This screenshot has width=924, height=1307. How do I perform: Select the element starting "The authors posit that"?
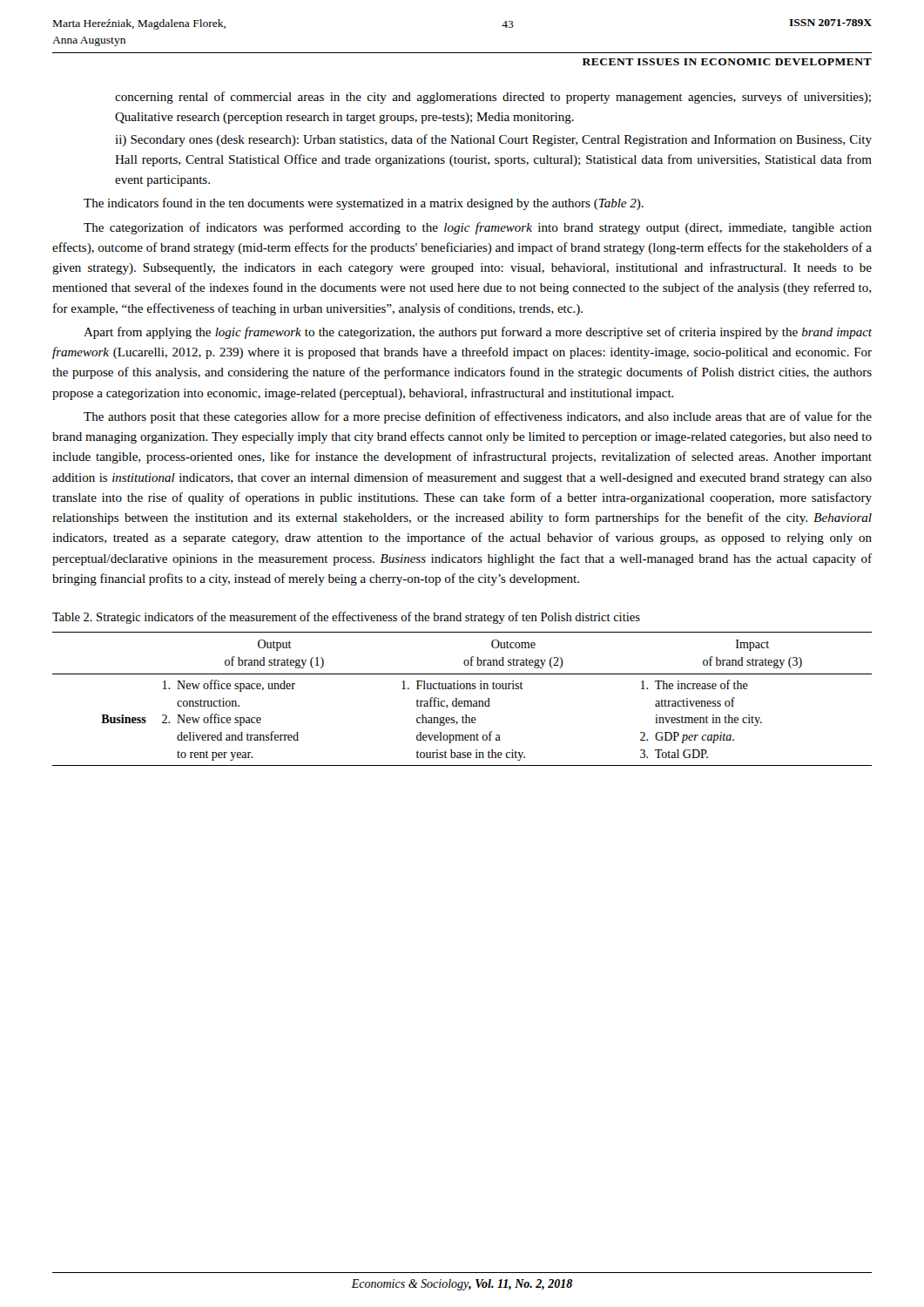pos(462,497)
